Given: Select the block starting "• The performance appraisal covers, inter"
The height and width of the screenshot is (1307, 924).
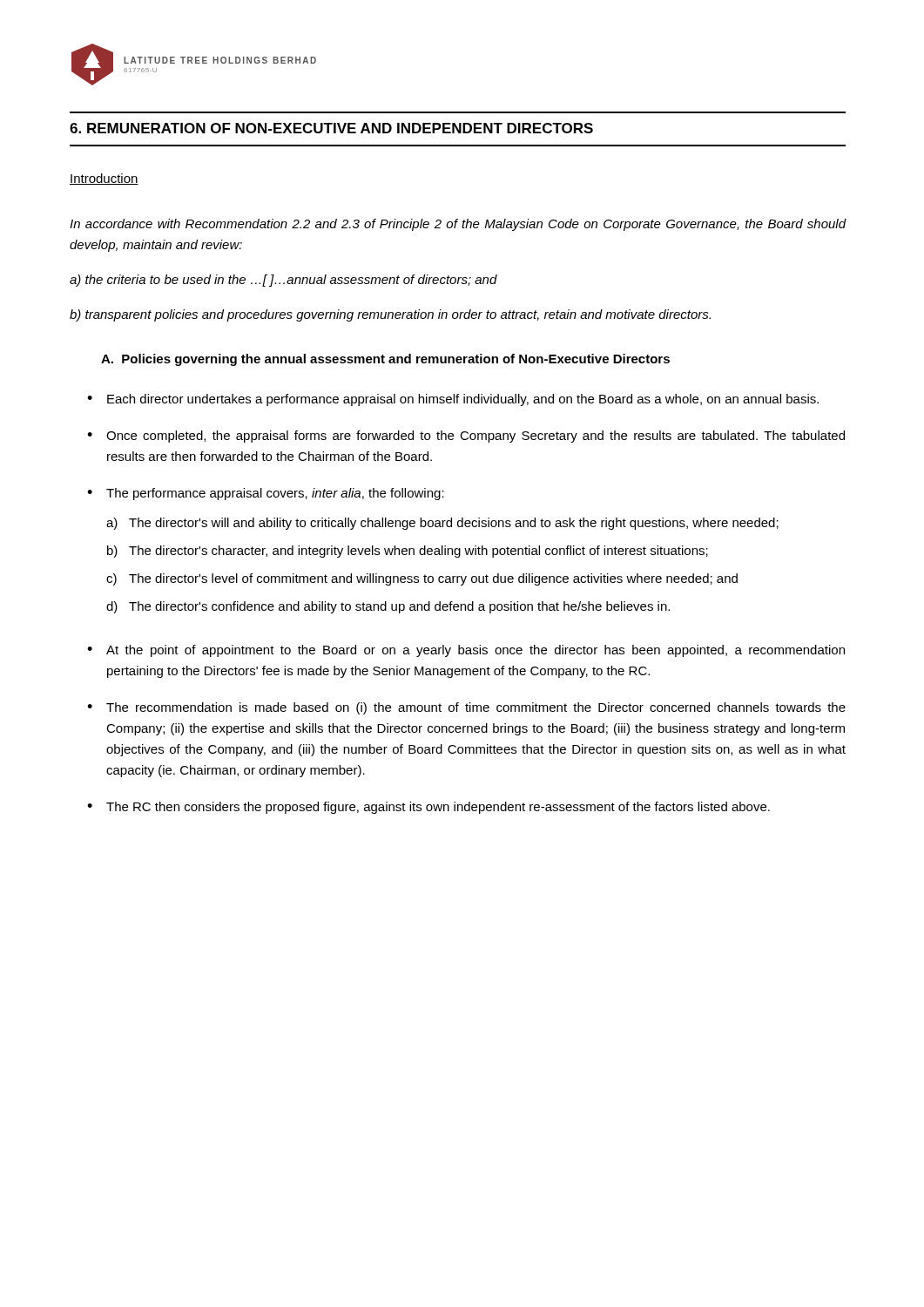Looking at the screenshot, I should pyautogui.click(x=466, y=553).
